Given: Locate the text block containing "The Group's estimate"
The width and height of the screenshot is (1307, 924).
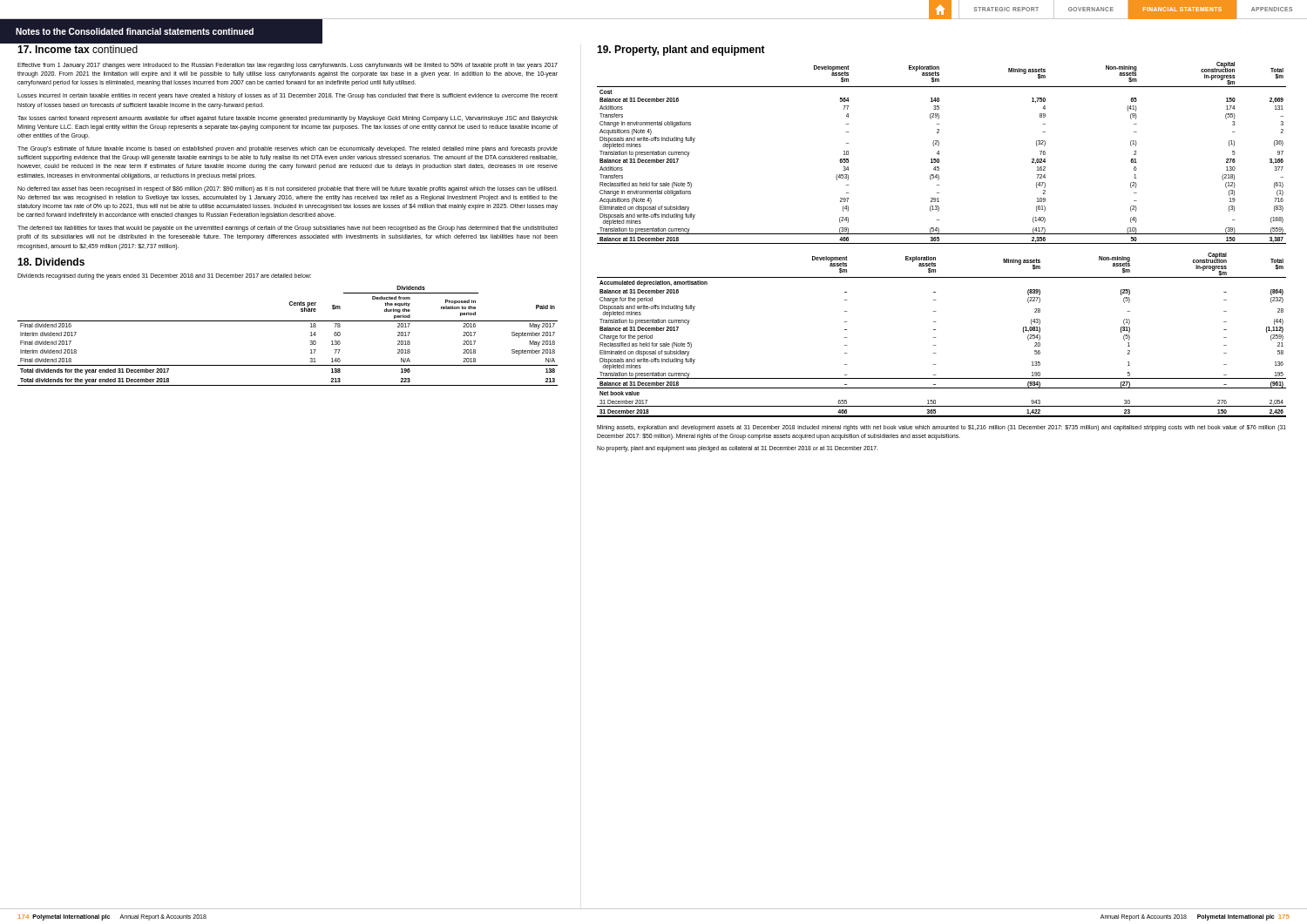Looking at the screenshot, I should (288, 162).
